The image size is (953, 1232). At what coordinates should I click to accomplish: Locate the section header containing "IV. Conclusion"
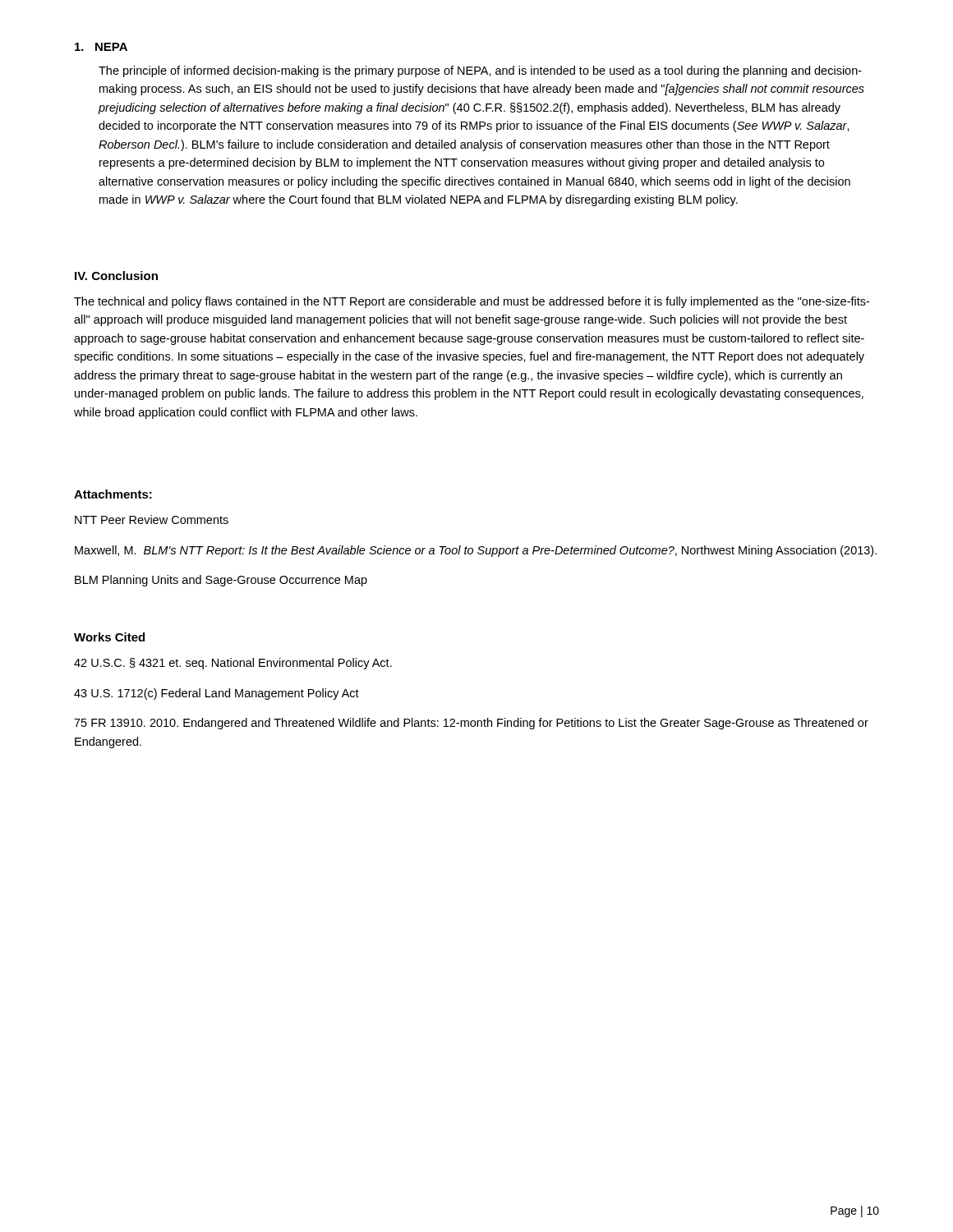[x=116, y=275]
